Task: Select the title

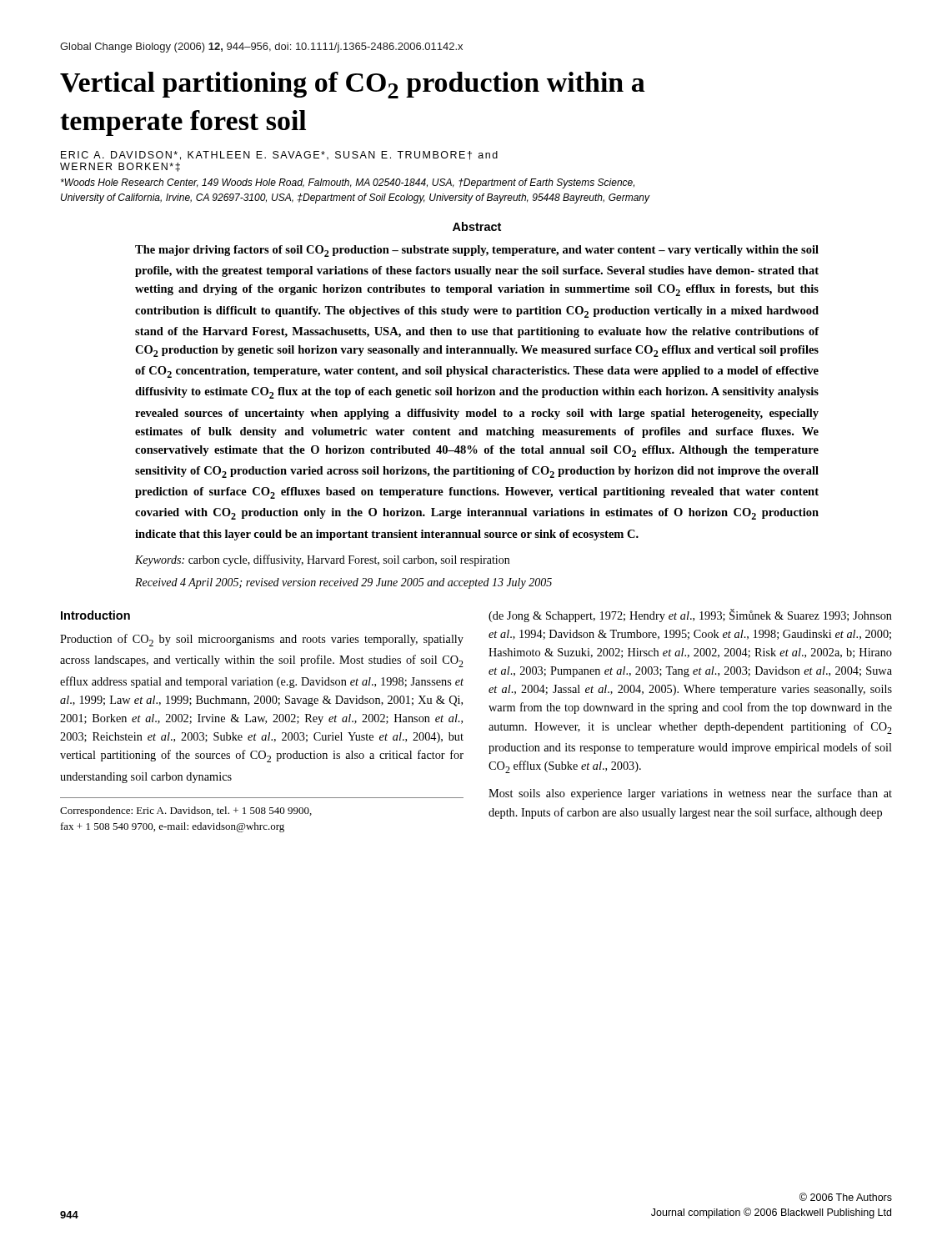Action: tap(476, 102)
